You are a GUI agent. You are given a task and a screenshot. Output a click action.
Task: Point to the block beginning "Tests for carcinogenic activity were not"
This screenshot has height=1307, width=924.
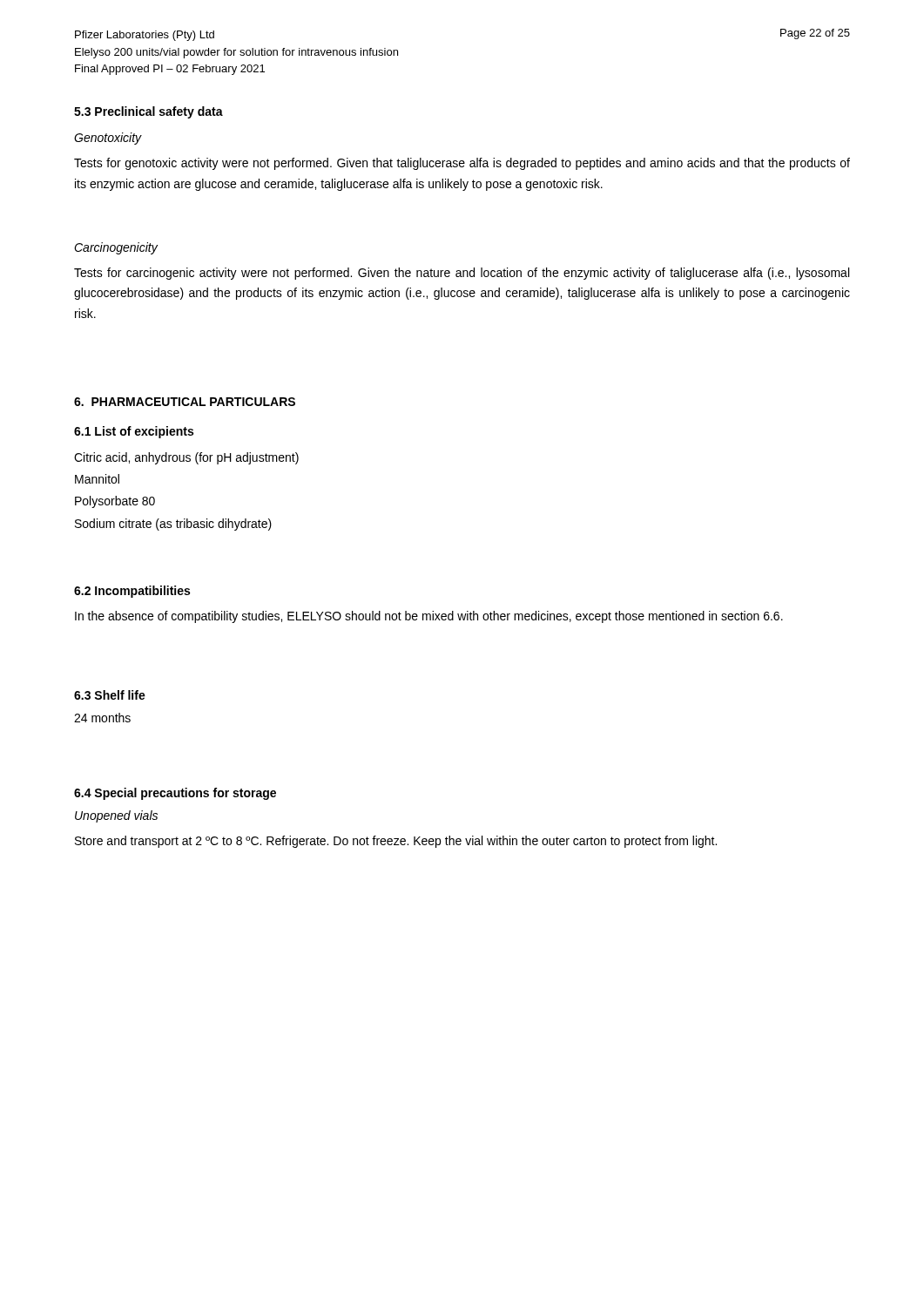tap(462, 293)
